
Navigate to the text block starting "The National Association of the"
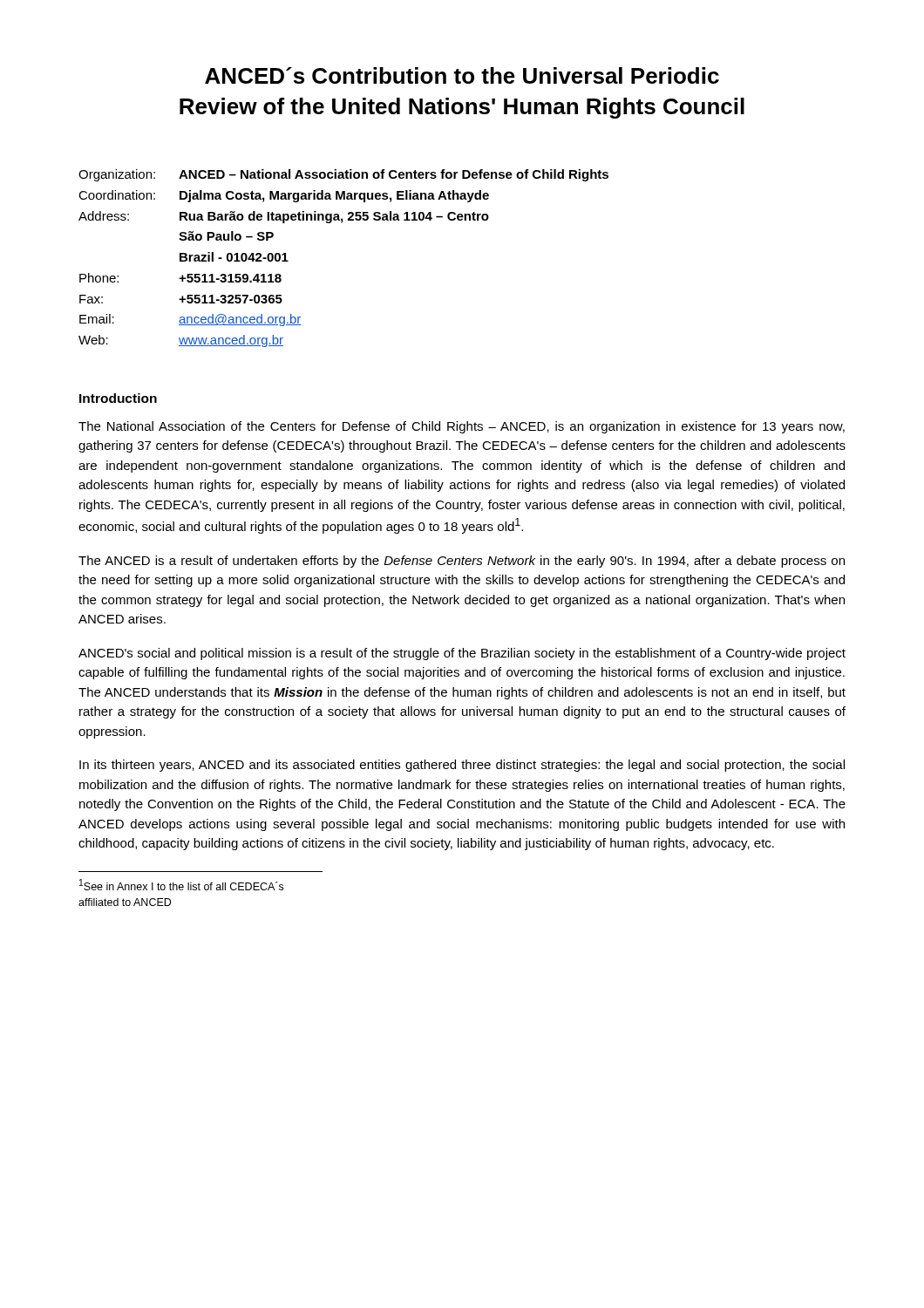pos(462,476)
